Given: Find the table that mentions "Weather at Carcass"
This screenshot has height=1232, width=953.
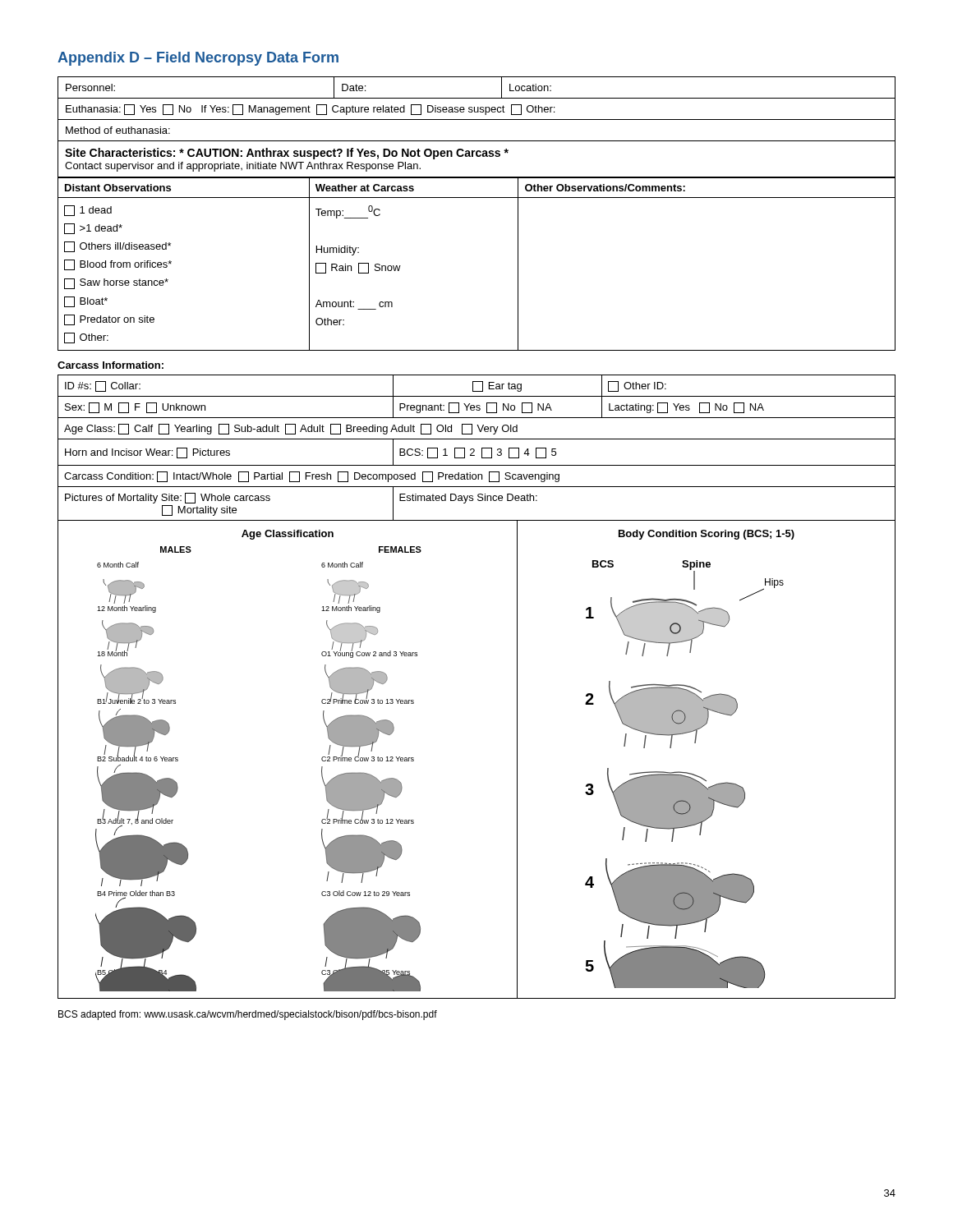Looking at the screenshot, I should pos(476,264).
